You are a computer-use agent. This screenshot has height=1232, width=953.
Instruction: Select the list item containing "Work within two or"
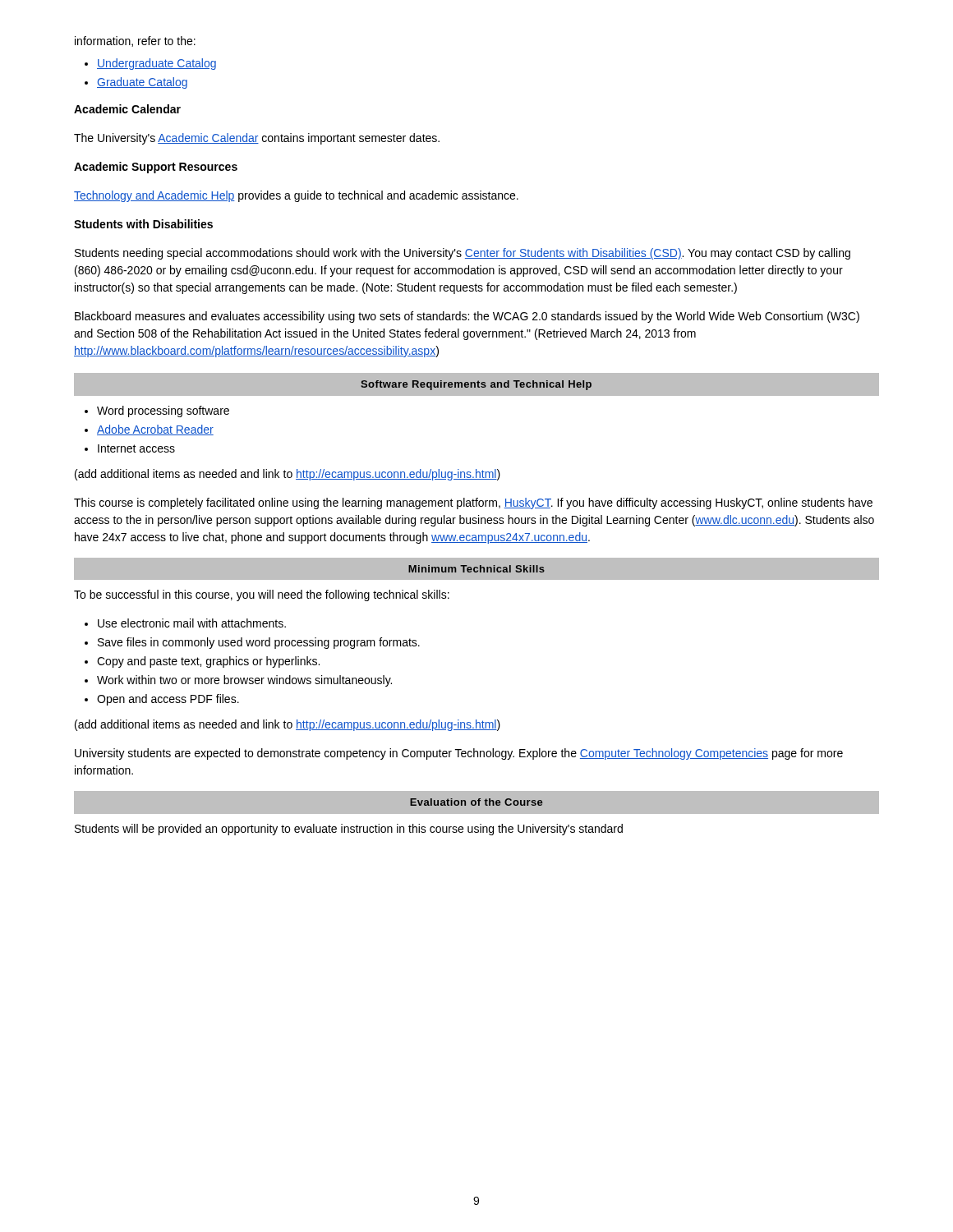click(245, 680)
